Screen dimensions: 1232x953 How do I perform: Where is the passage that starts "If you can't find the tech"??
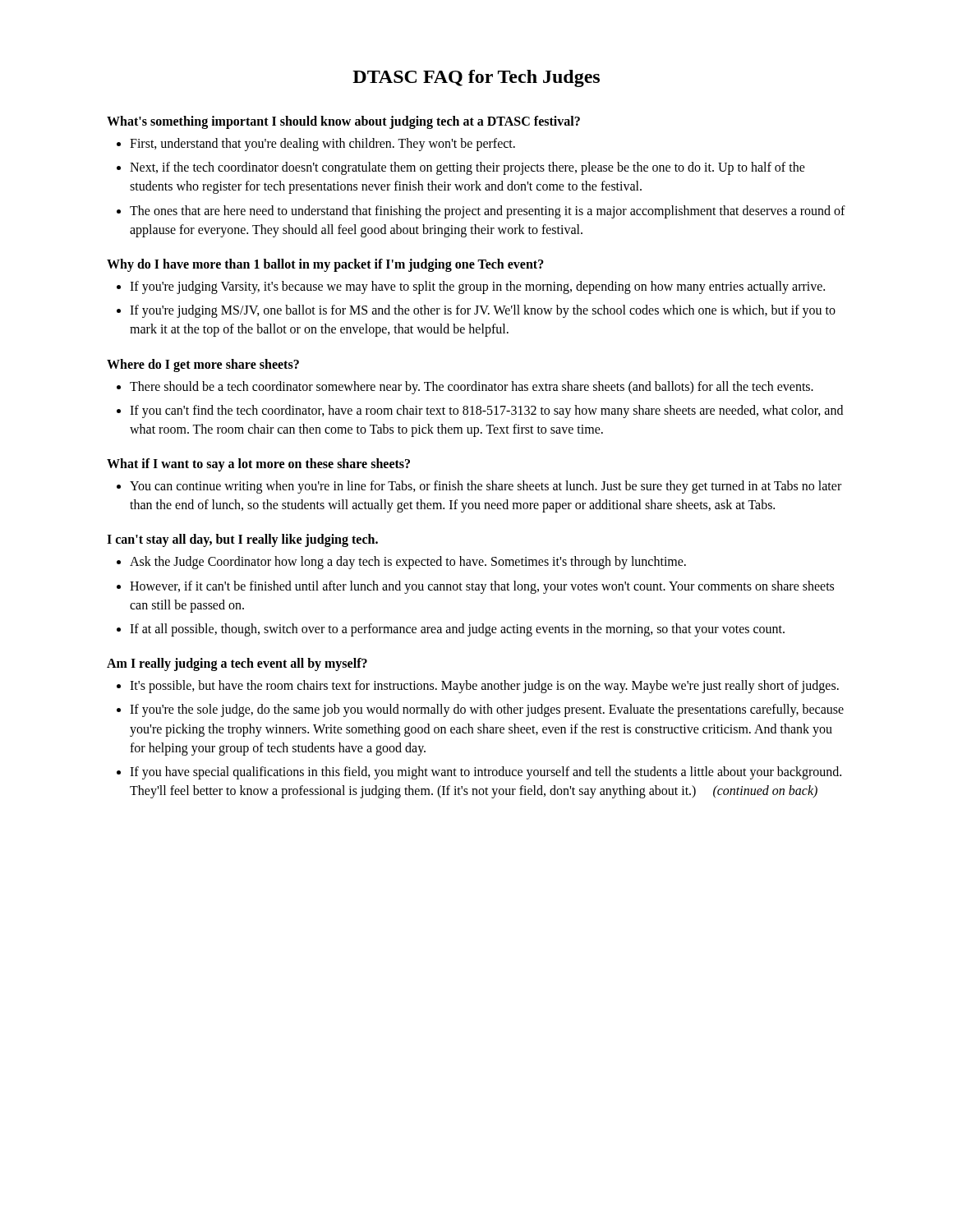coord(487,419)
